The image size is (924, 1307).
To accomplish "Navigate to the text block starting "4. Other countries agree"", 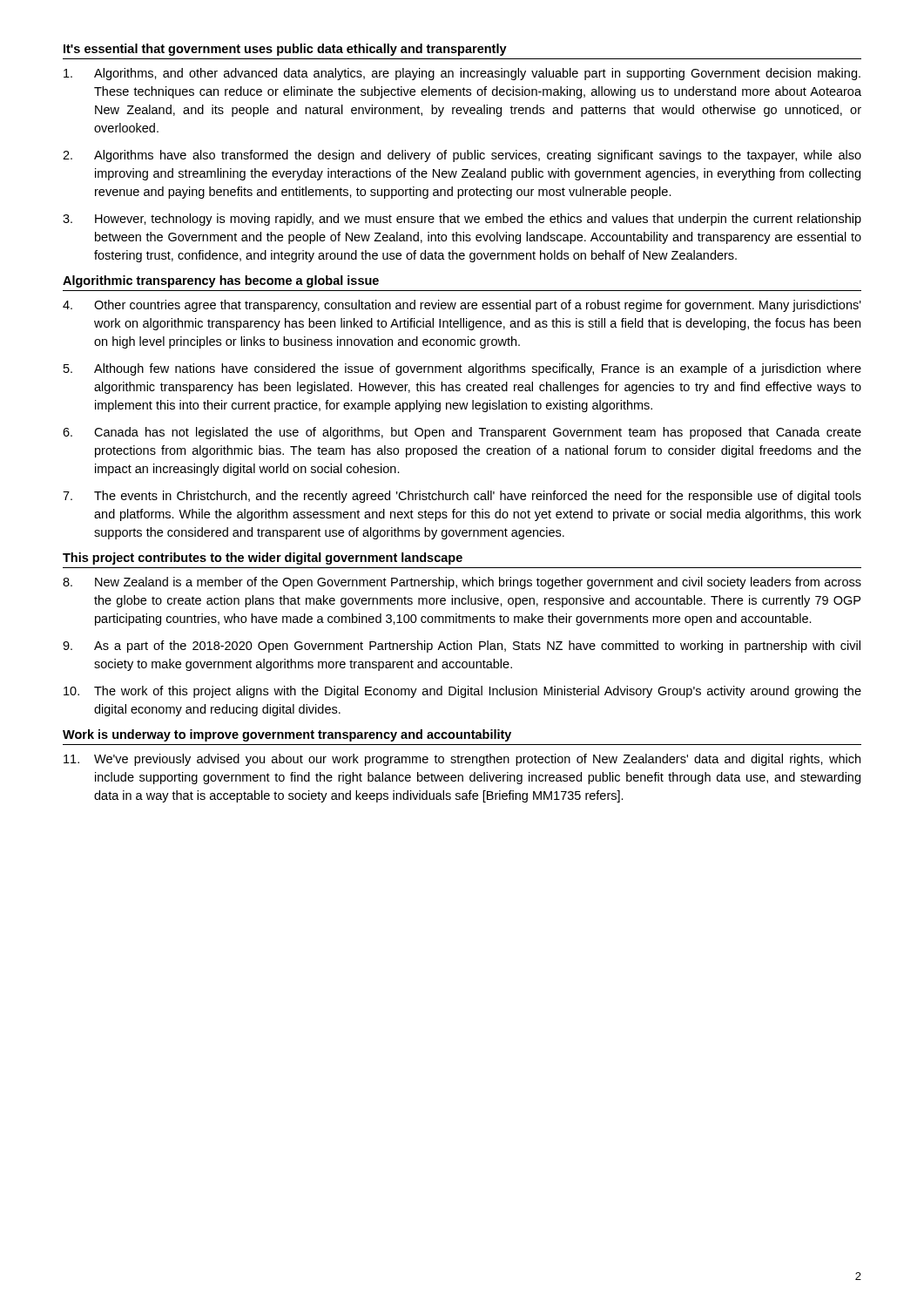I will (462, 324).
